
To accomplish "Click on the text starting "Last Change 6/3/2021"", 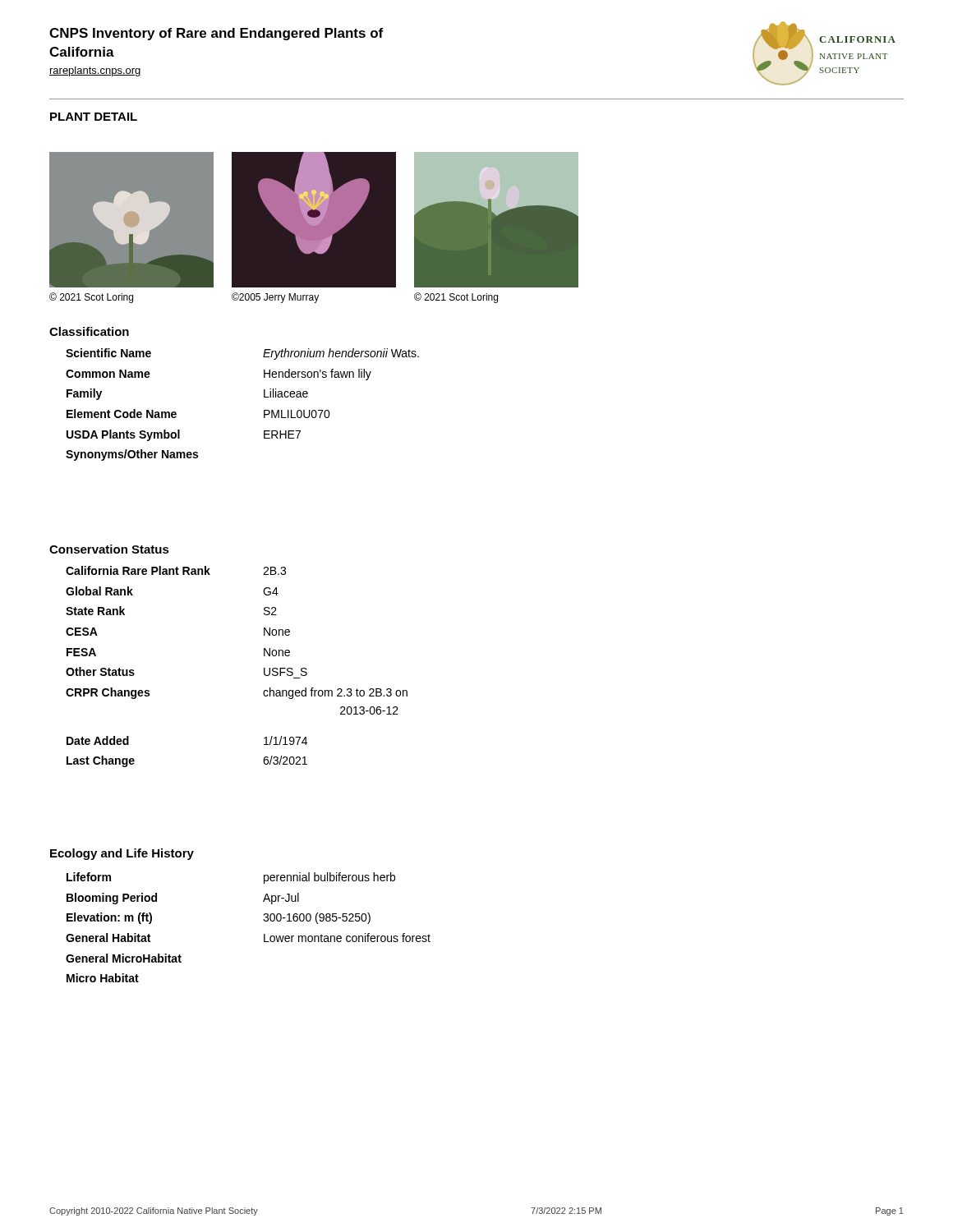I will point(103,761).
